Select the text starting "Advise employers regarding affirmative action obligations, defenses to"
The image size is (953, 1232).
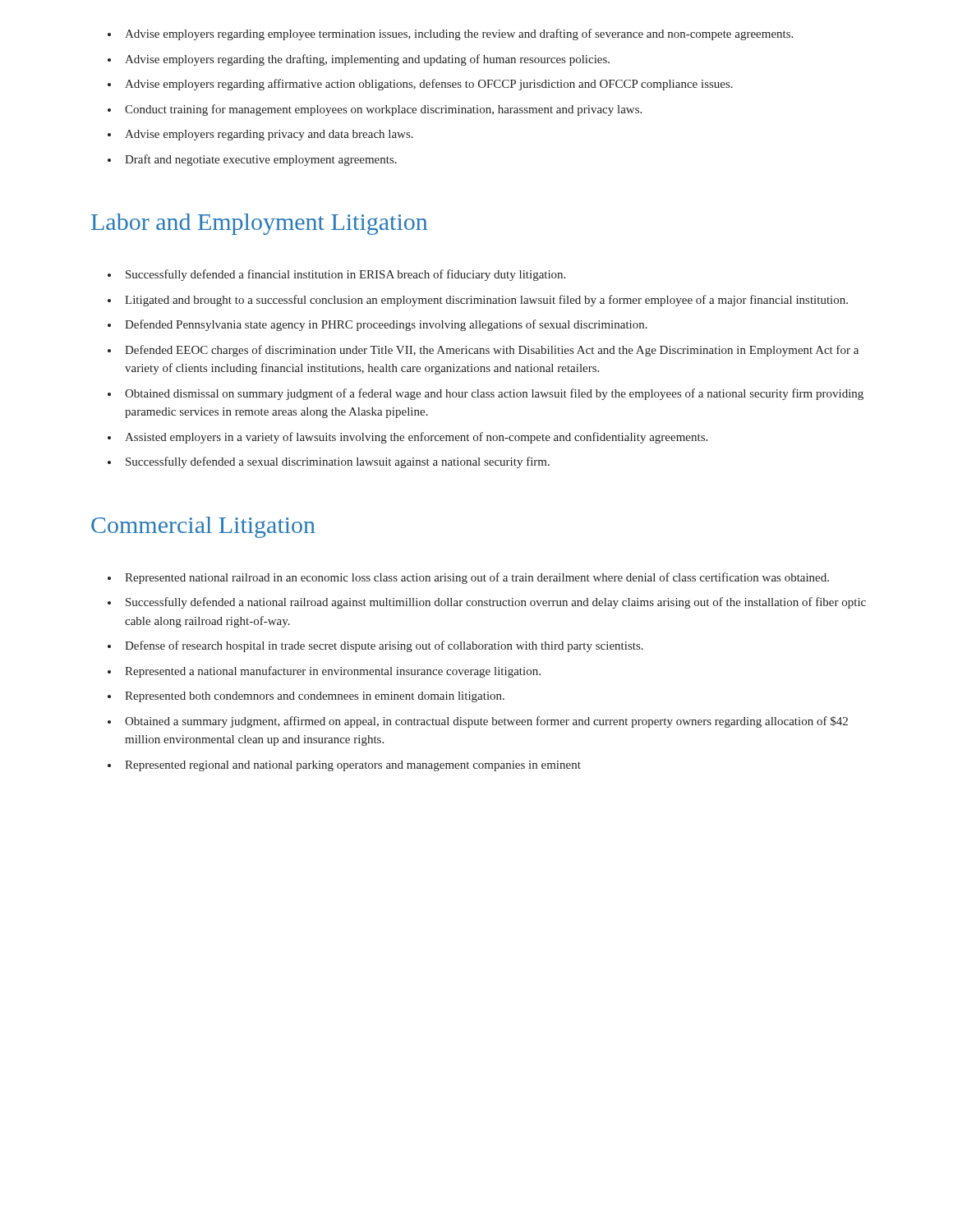(493, 84)
